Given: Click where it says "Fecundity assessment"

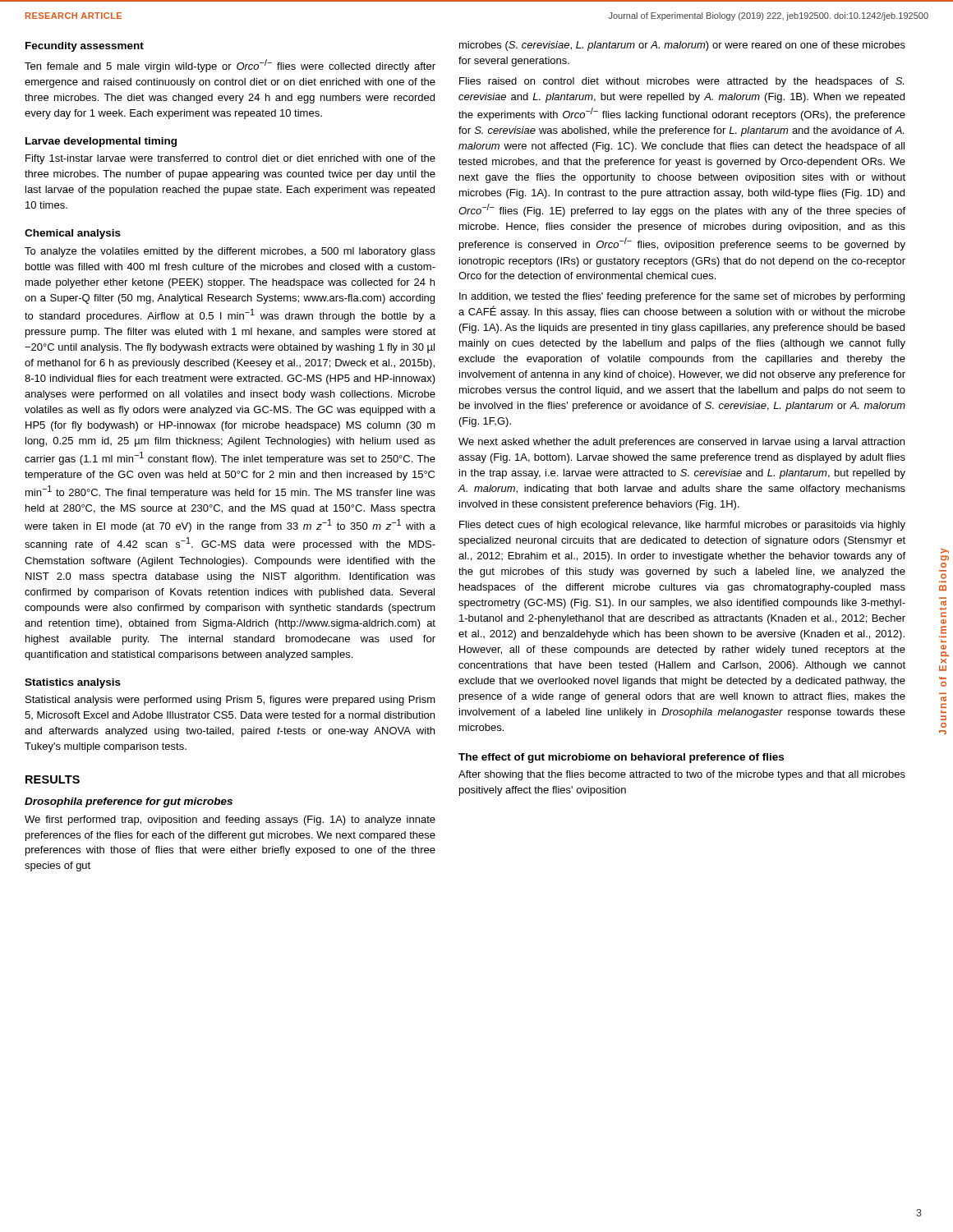Looking at the screenshot, I should [x=84, y=46].
